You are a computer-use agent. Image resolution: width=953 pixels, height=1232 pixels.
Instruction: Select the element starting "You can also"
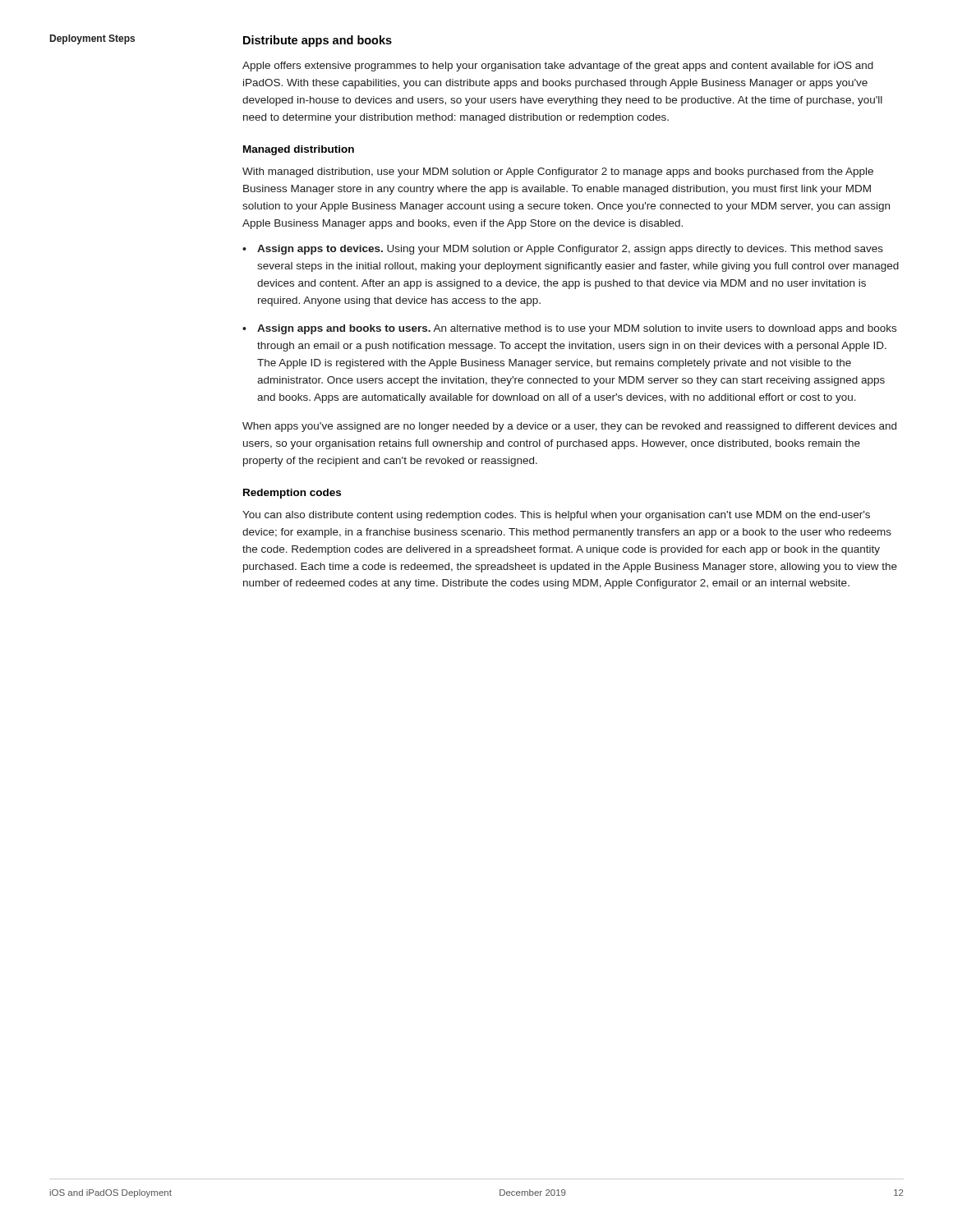coord(573,550)
